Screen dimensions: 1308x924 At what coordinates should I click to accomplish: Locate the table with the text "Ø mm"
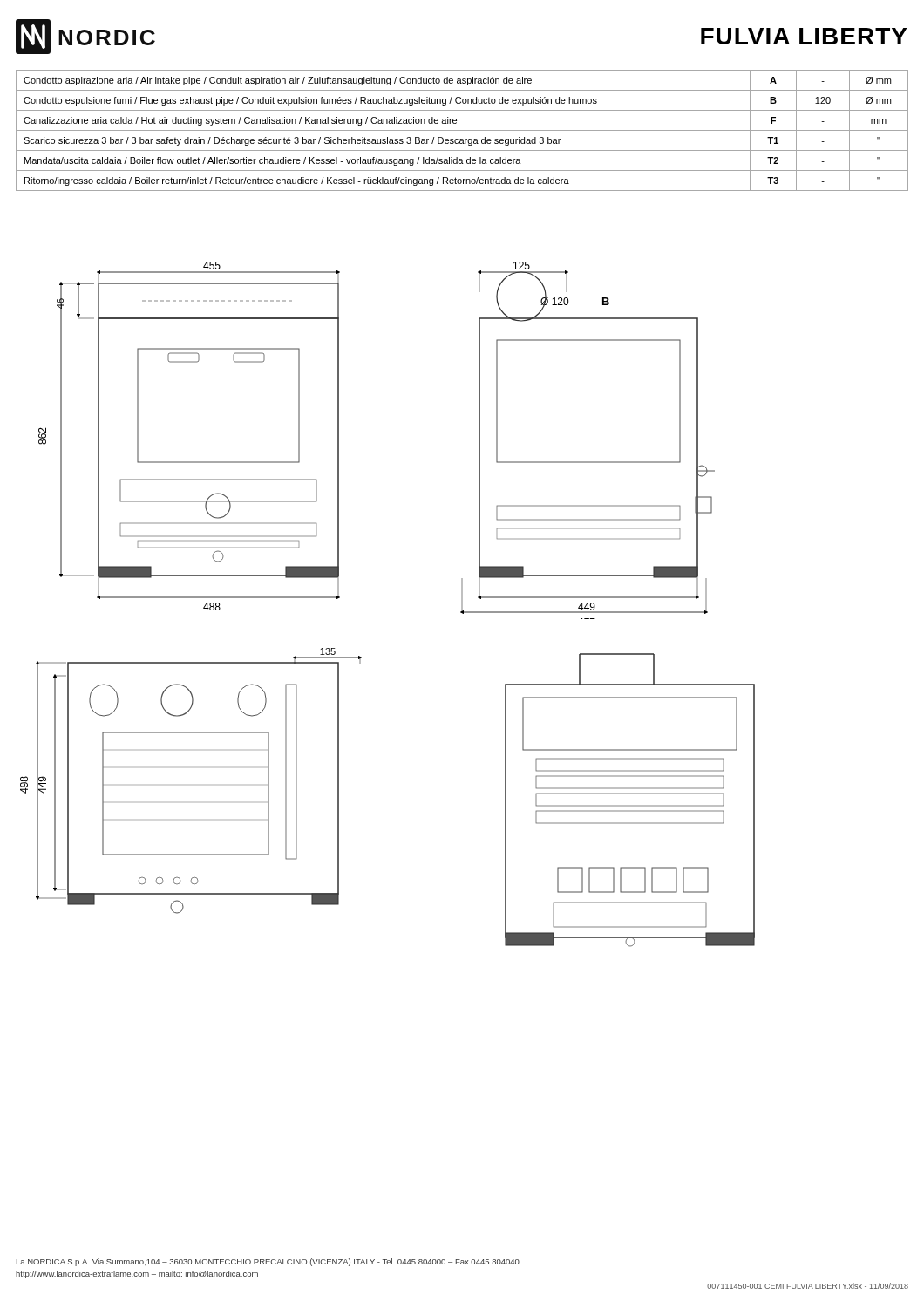click(x=462, y=130)
